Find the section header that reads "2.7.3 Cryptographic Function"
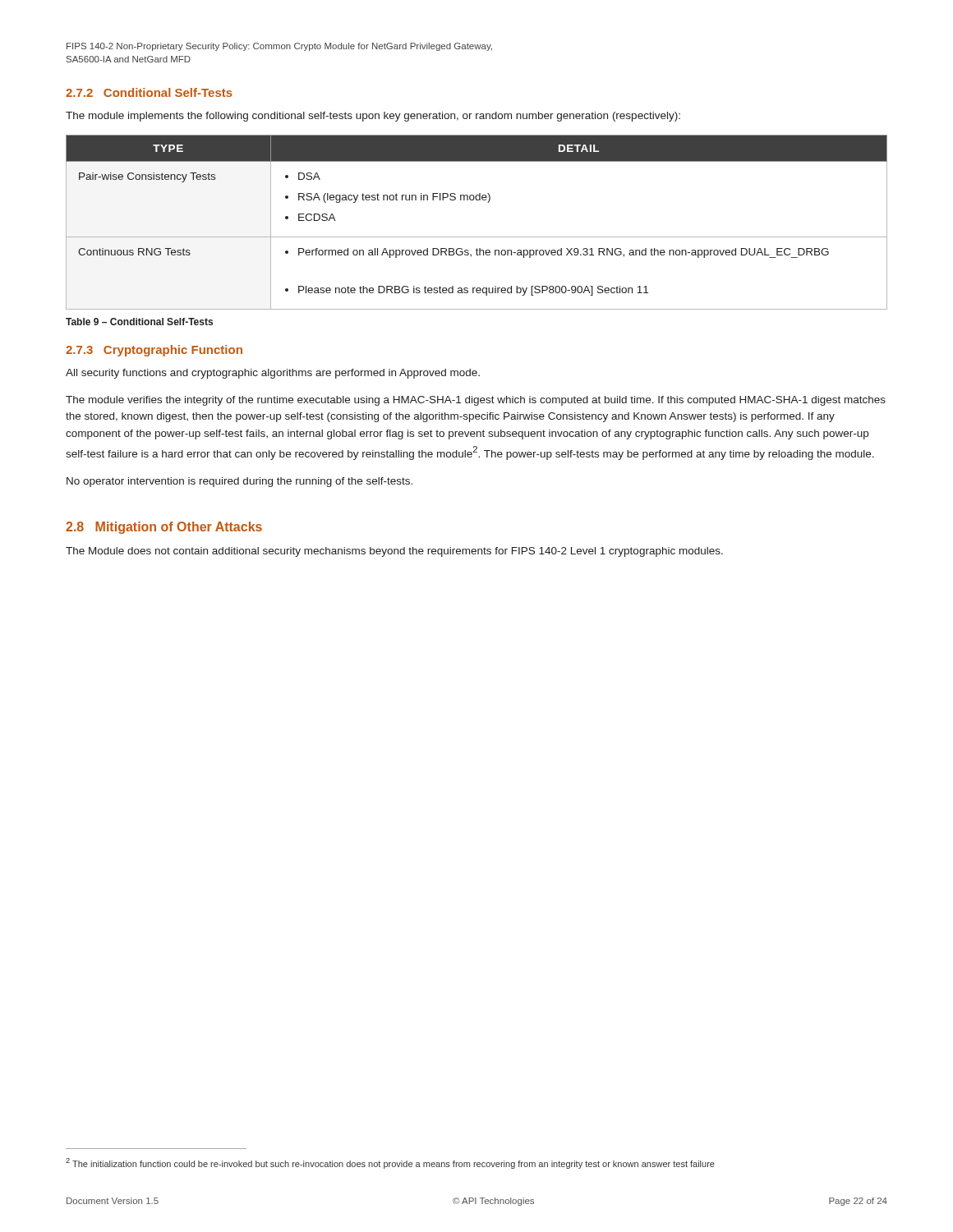The height and width of the screenshot is (1232, 953). [x=154, y=349]
